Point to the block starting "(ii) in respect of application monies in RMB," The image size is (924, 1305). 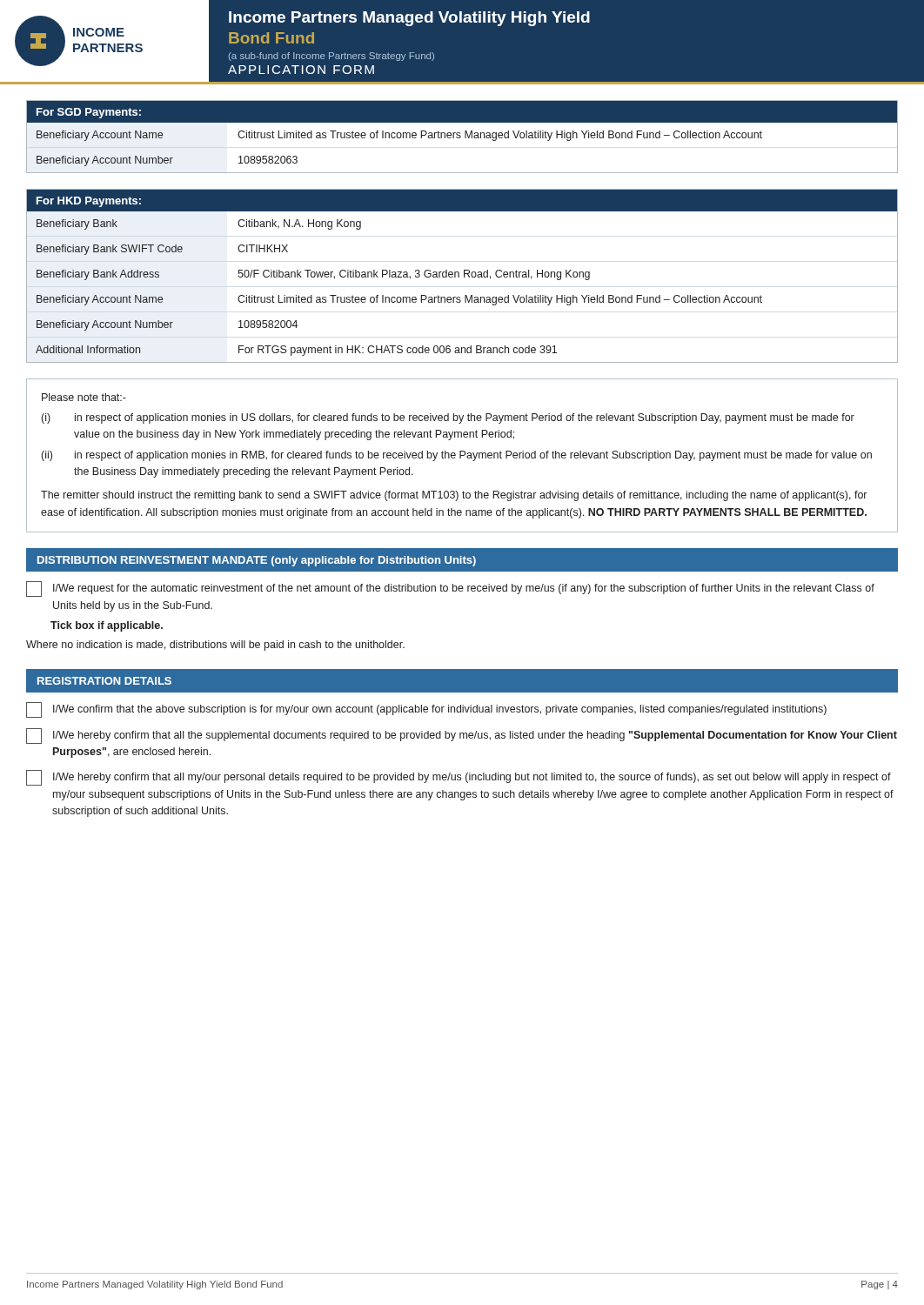pos(462,464)
